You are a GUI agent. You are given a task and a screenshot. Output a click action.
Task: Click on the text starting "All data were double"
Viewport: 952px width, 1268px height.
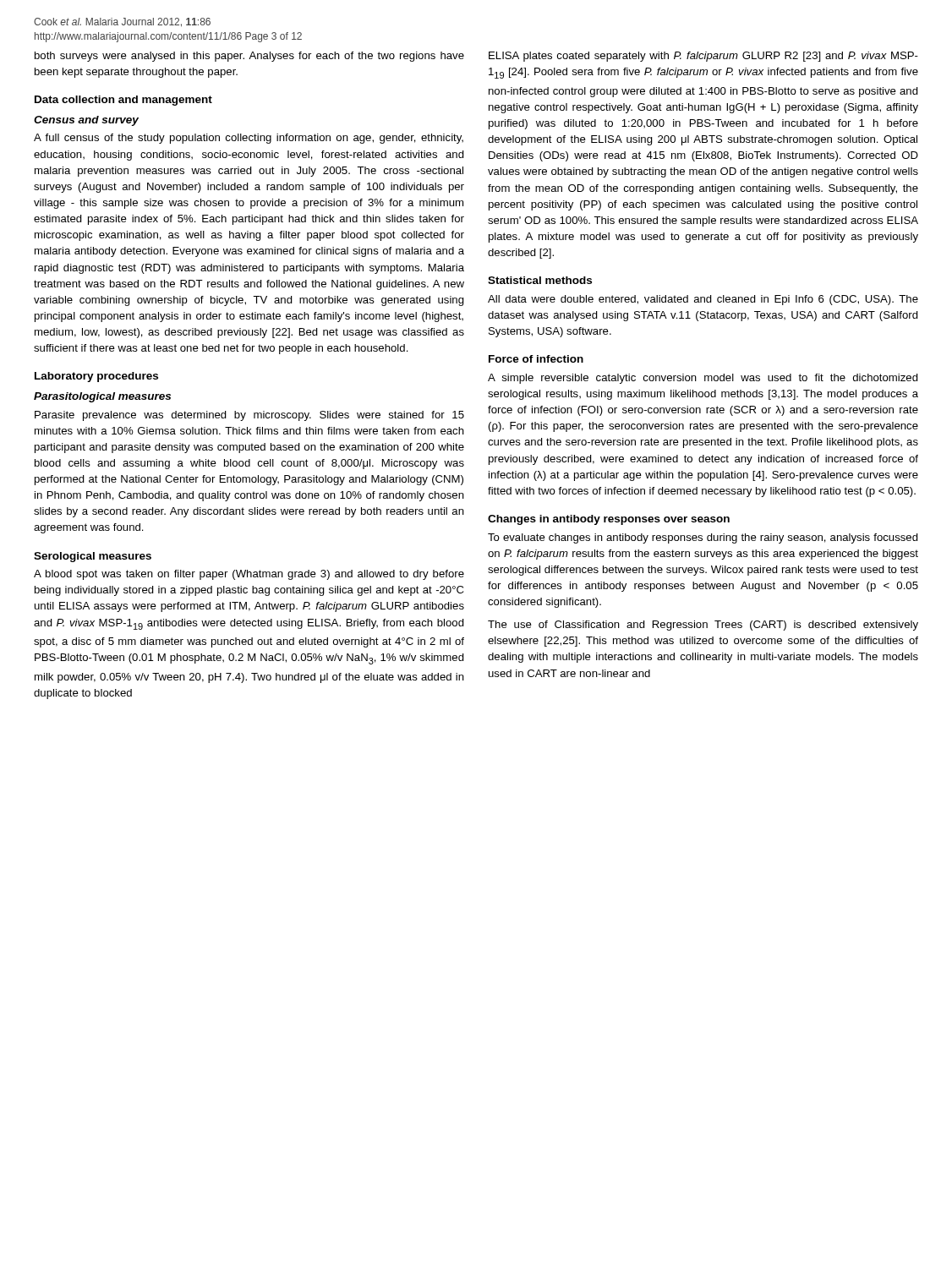[x=703, y=315]
